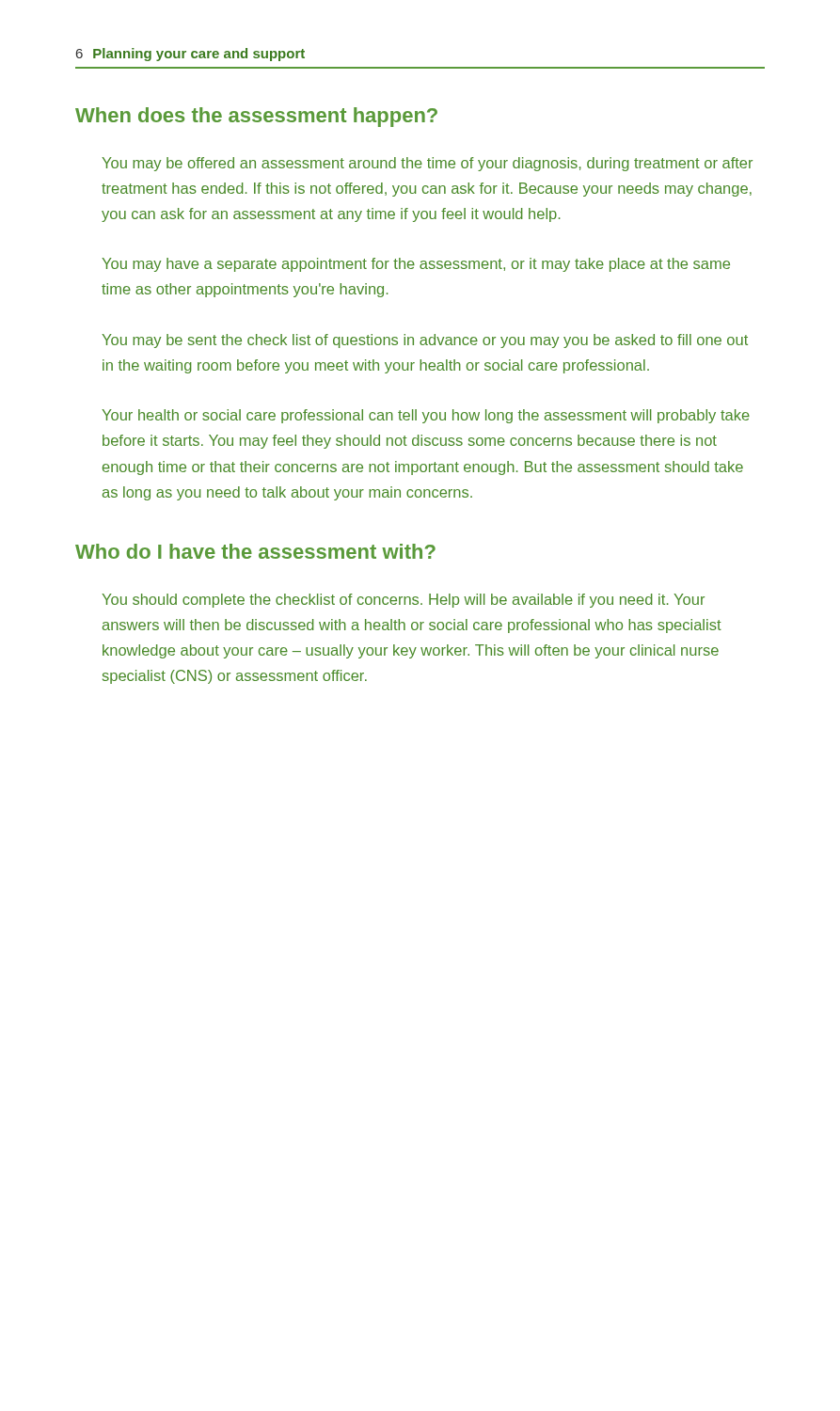Locate the section header that says "Who do I have the"
This screenshot has width=840, height=1411.
tap(256, 552)
